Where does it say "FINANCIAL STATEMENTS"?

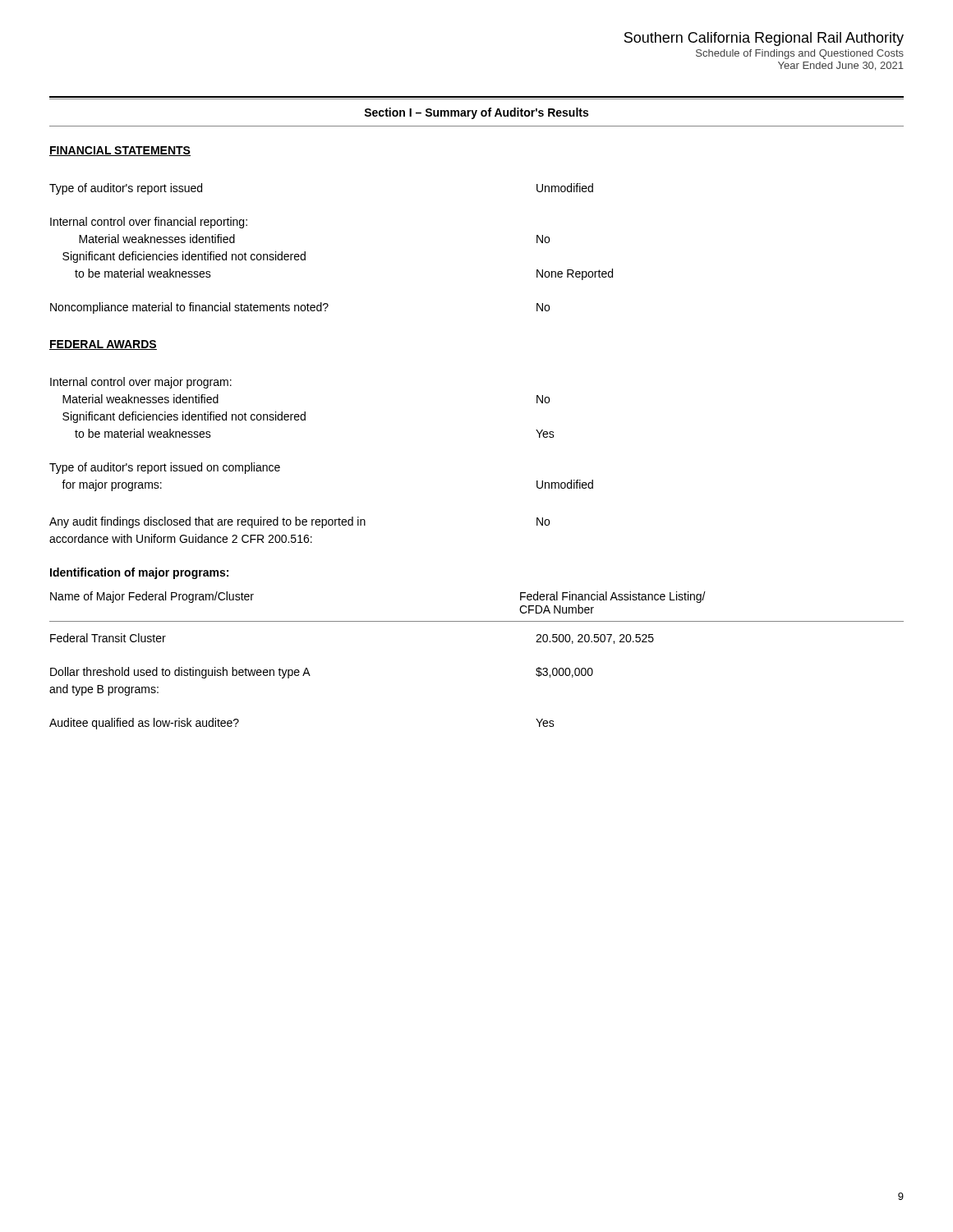[x=120, y=150]
